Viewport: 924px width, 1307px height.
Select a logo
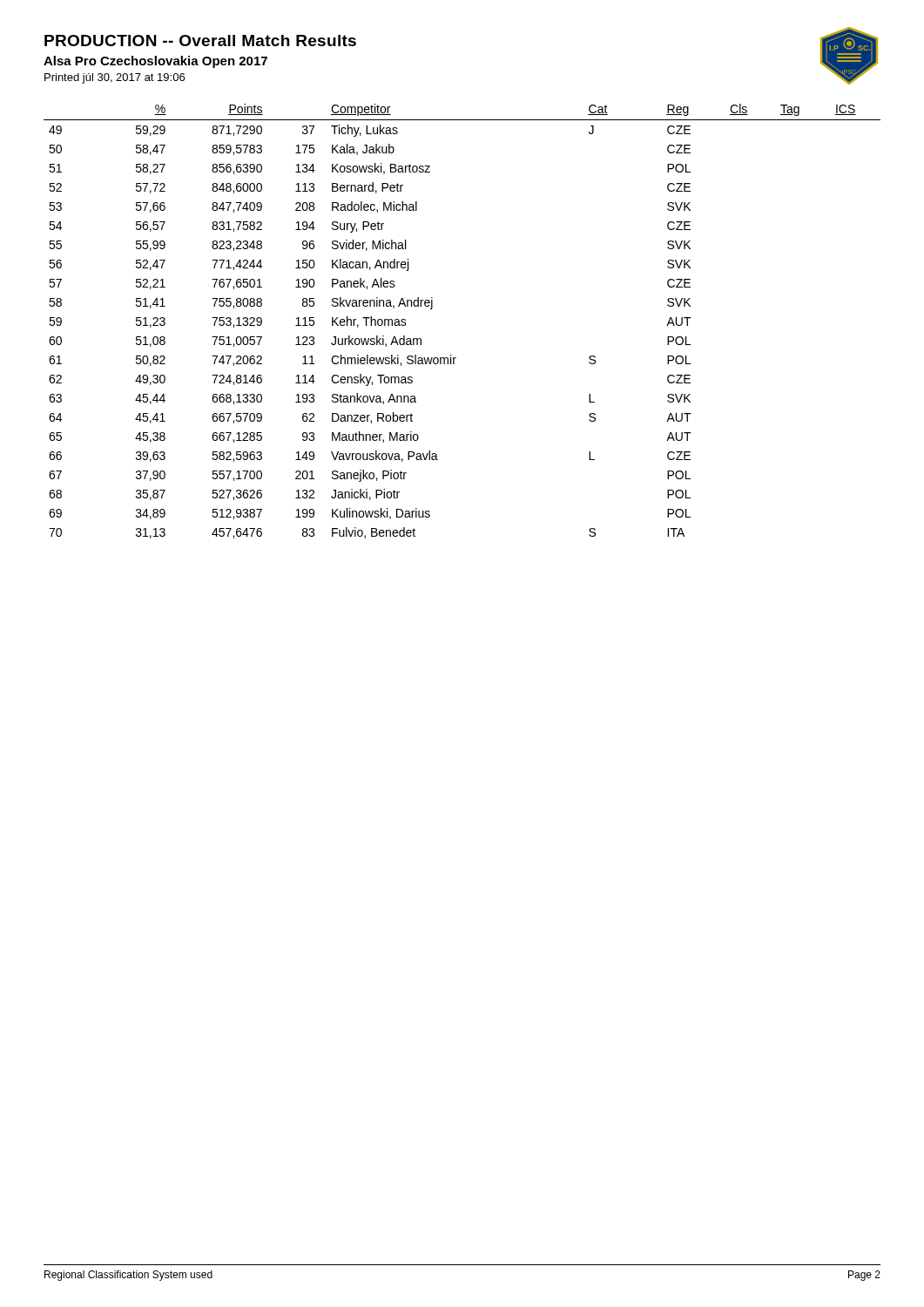(x=849, y=57)
